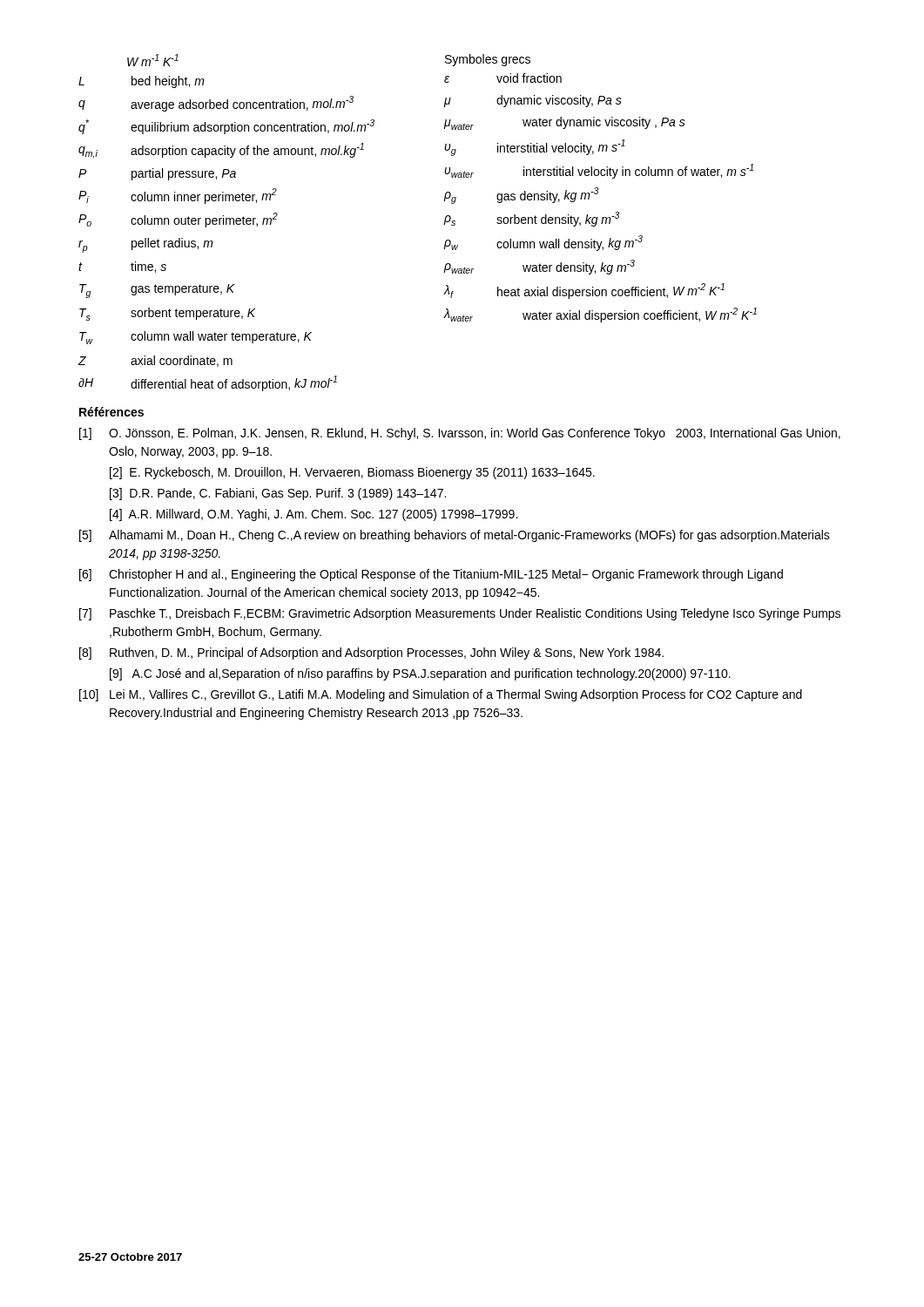Click the passage that begins "[8] Ruthven, D. M., Principal of Adsorption and"

pos(462,654)
